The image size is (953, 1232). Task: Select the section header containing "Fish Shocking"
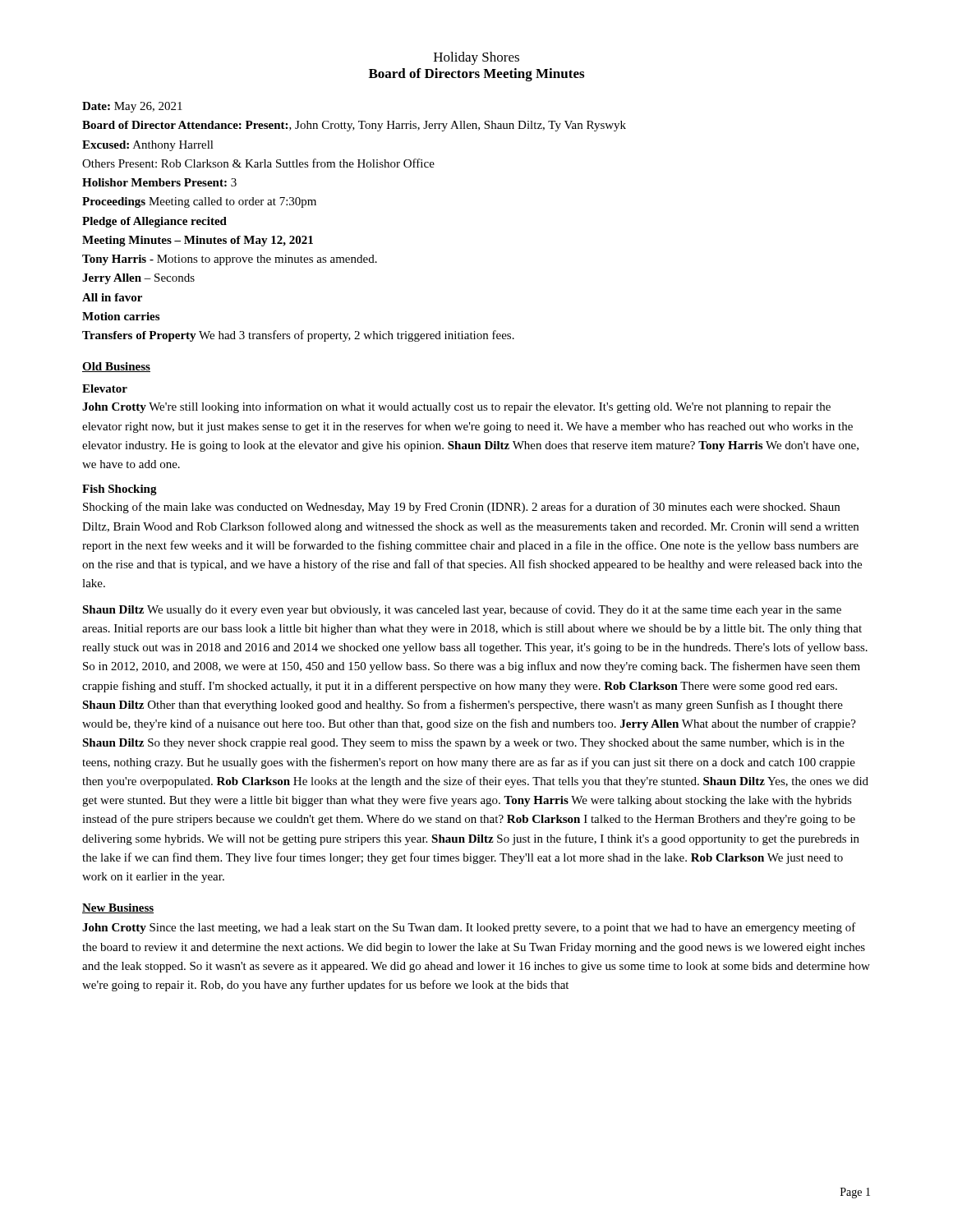pyautogui.click(x=119, y=489)
